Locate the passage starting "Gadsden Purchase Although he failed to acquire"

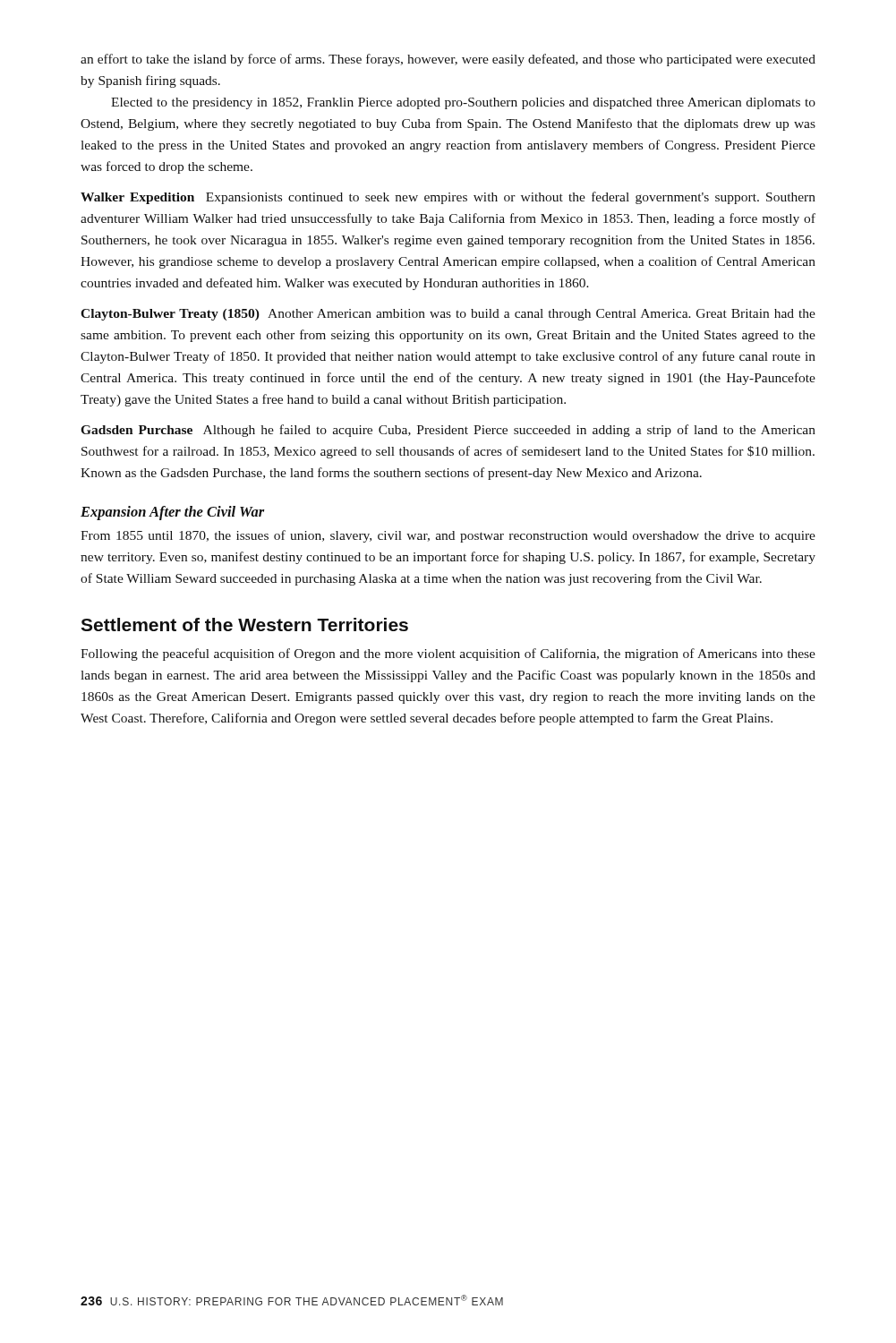[448, 452]
